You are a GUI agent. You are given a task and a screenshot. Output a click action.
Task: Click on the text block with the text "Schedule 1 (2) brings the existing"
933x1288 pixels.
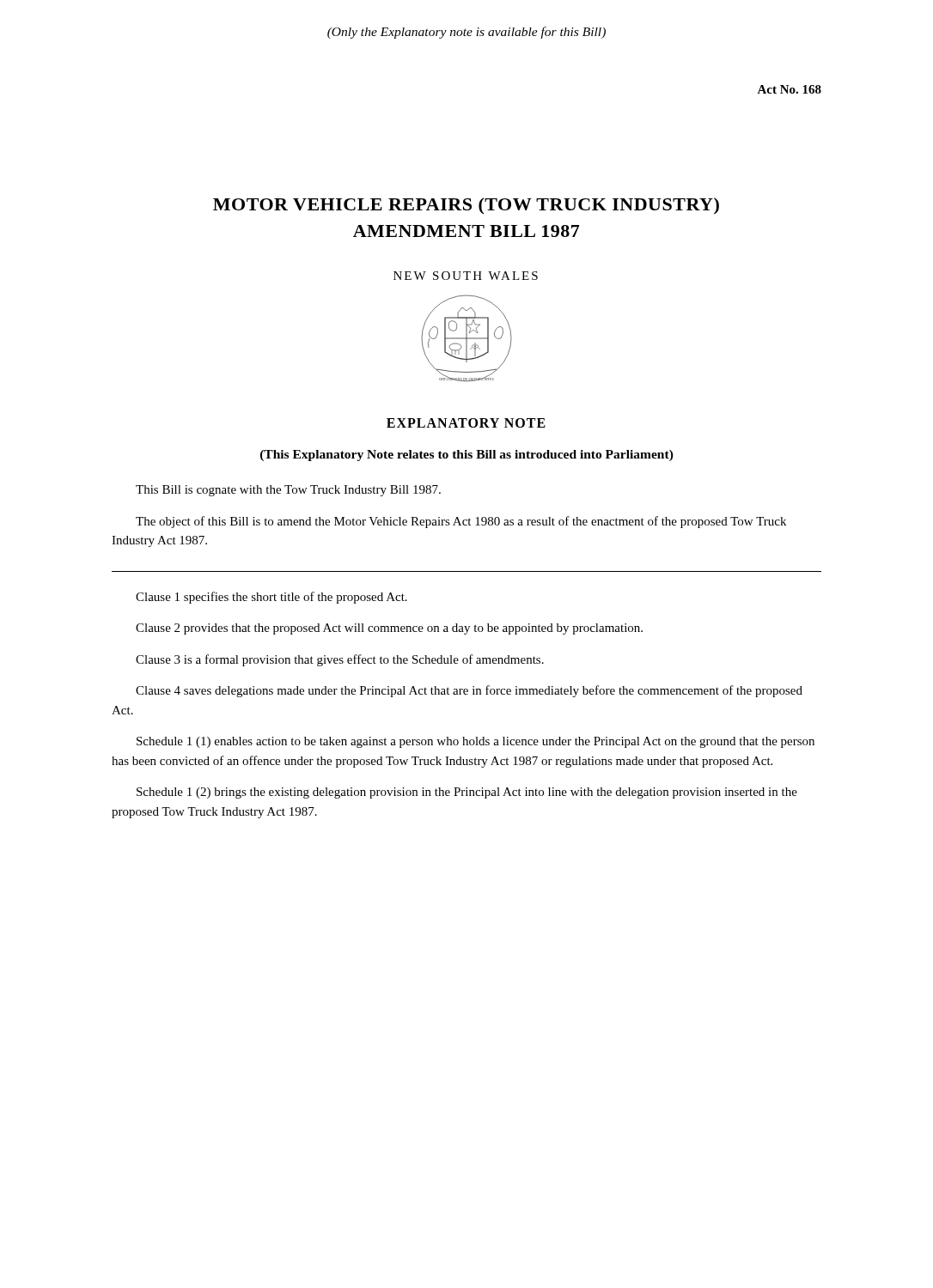[x=454, y=802]
